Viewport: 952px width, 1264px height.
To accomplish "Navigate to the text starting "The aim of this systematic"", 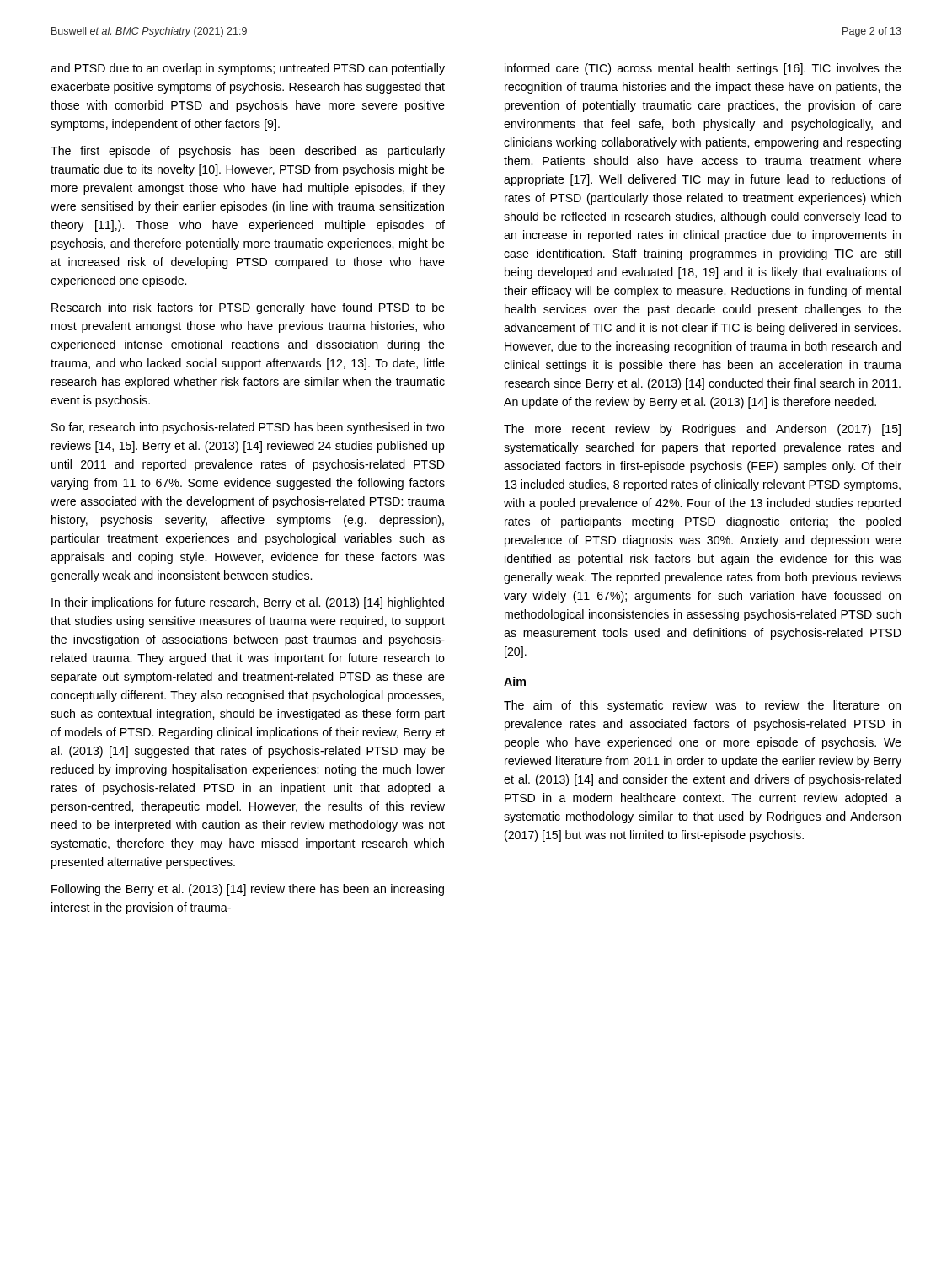I will (703, 770).
